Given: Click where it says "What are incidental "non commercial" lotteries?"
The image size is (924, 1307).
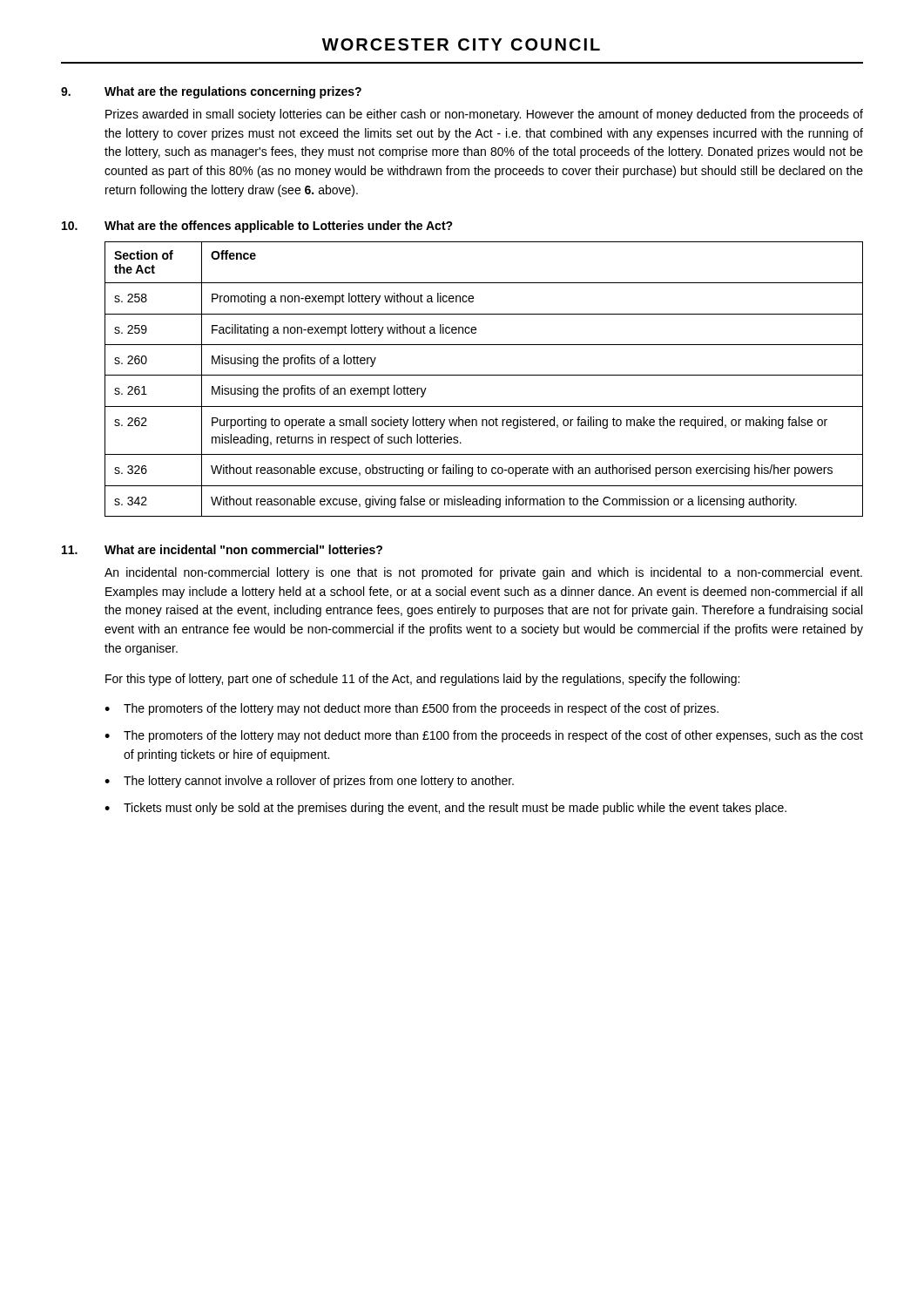Looking at the screenshot, I should pos(244,550).
